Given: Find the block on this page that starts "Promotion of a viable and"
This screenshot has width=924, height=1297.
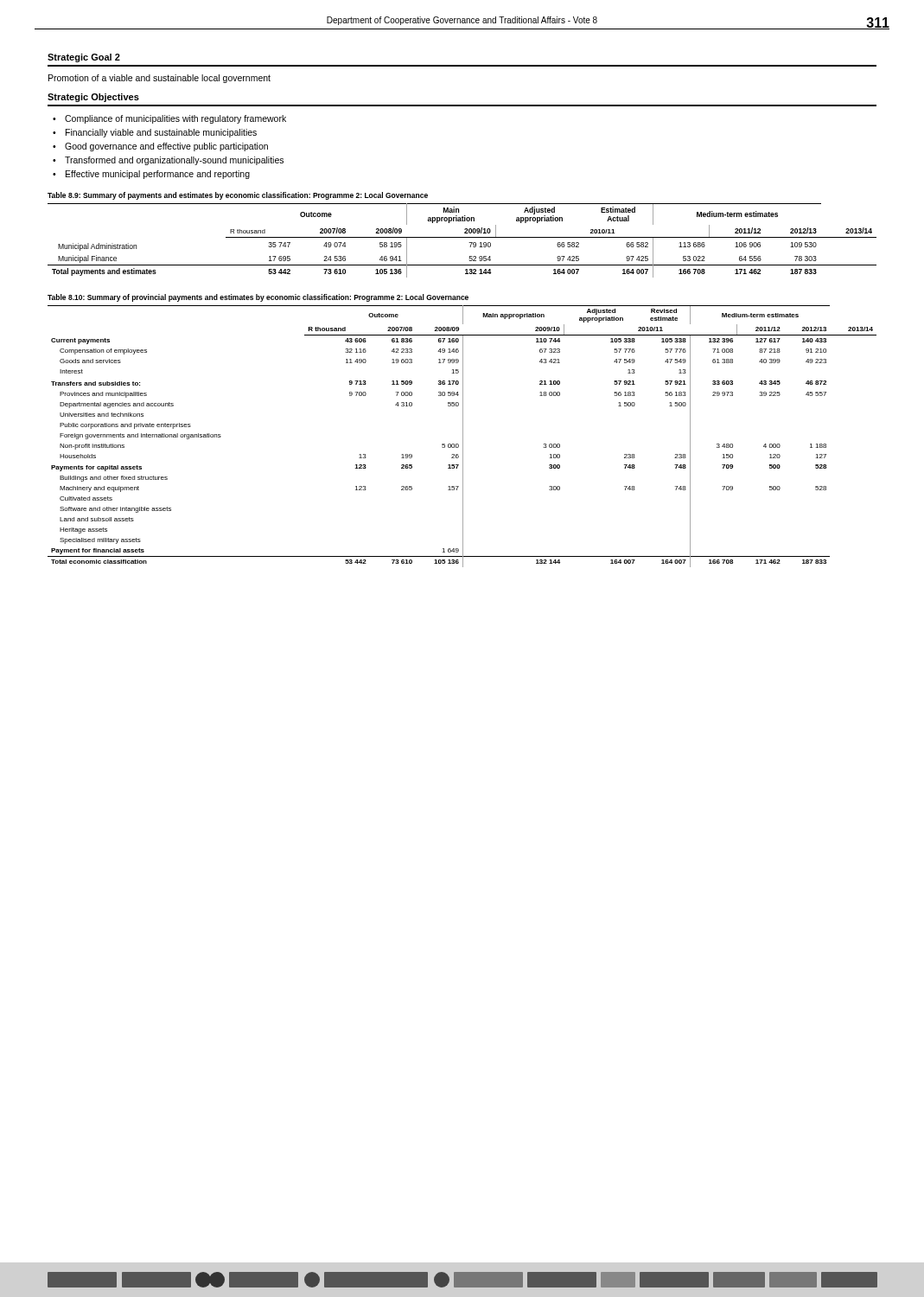Looking at the screenshot, I should [x=159, y=78].
